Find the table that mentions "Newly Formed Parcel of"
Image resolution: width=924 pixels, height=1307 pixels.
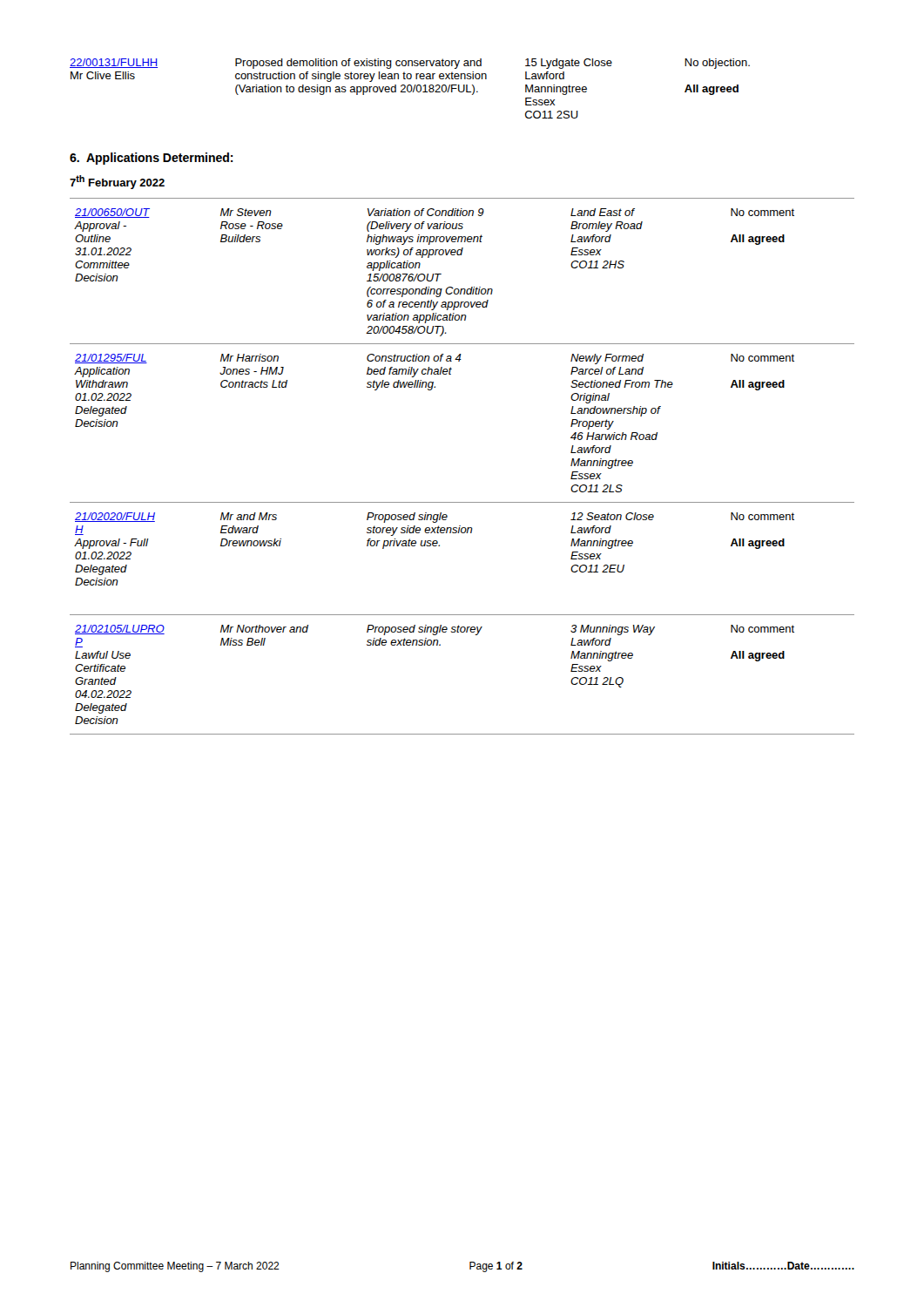tap(462, 466)
